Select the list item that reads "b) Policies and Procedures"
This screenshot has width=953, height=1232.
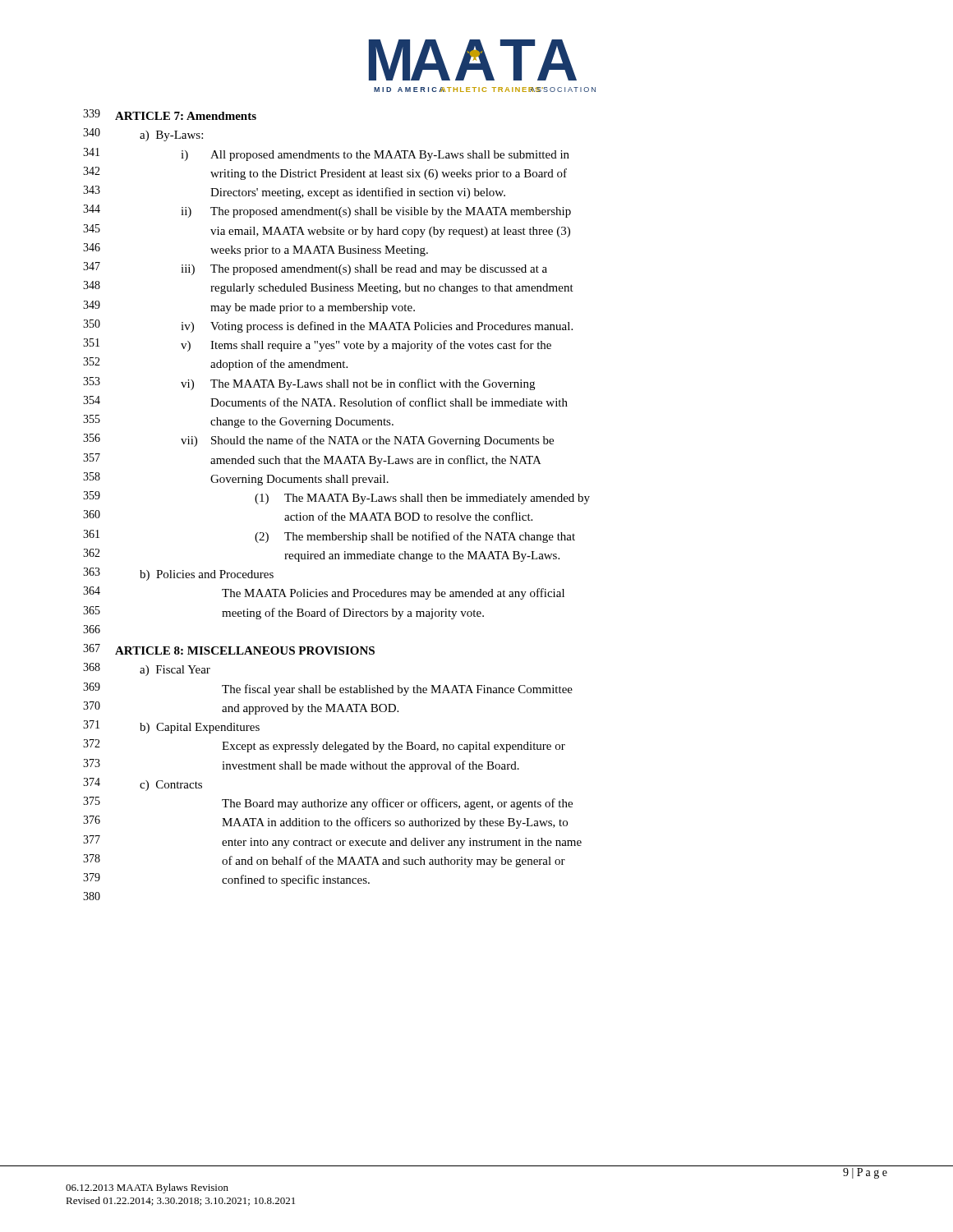[207, 574]
